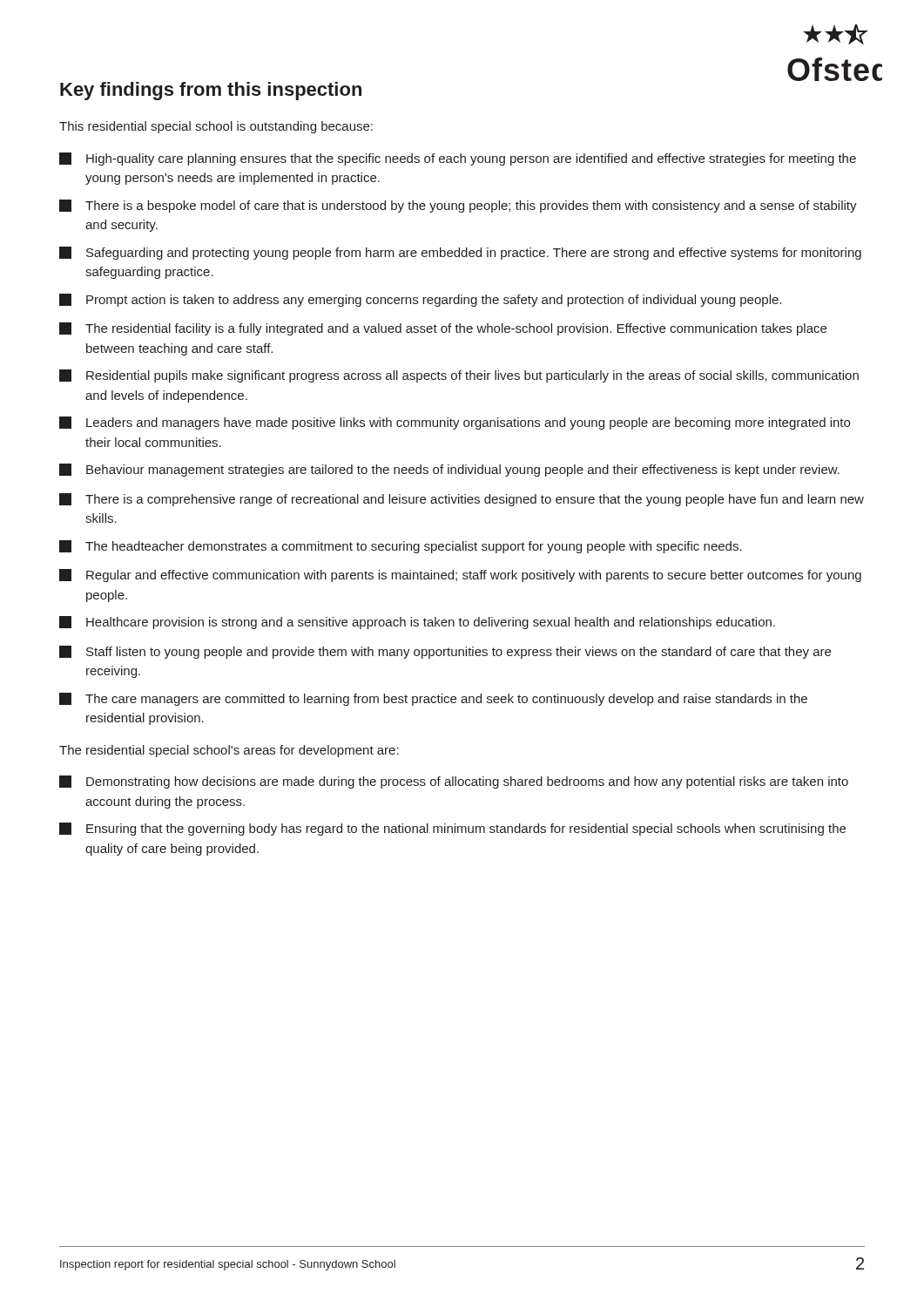Image resolution: width=924 pixels, height=1307 pixels.
Task: Find the block on this page that starts "The residential special"
Action: tap(229, 751)
